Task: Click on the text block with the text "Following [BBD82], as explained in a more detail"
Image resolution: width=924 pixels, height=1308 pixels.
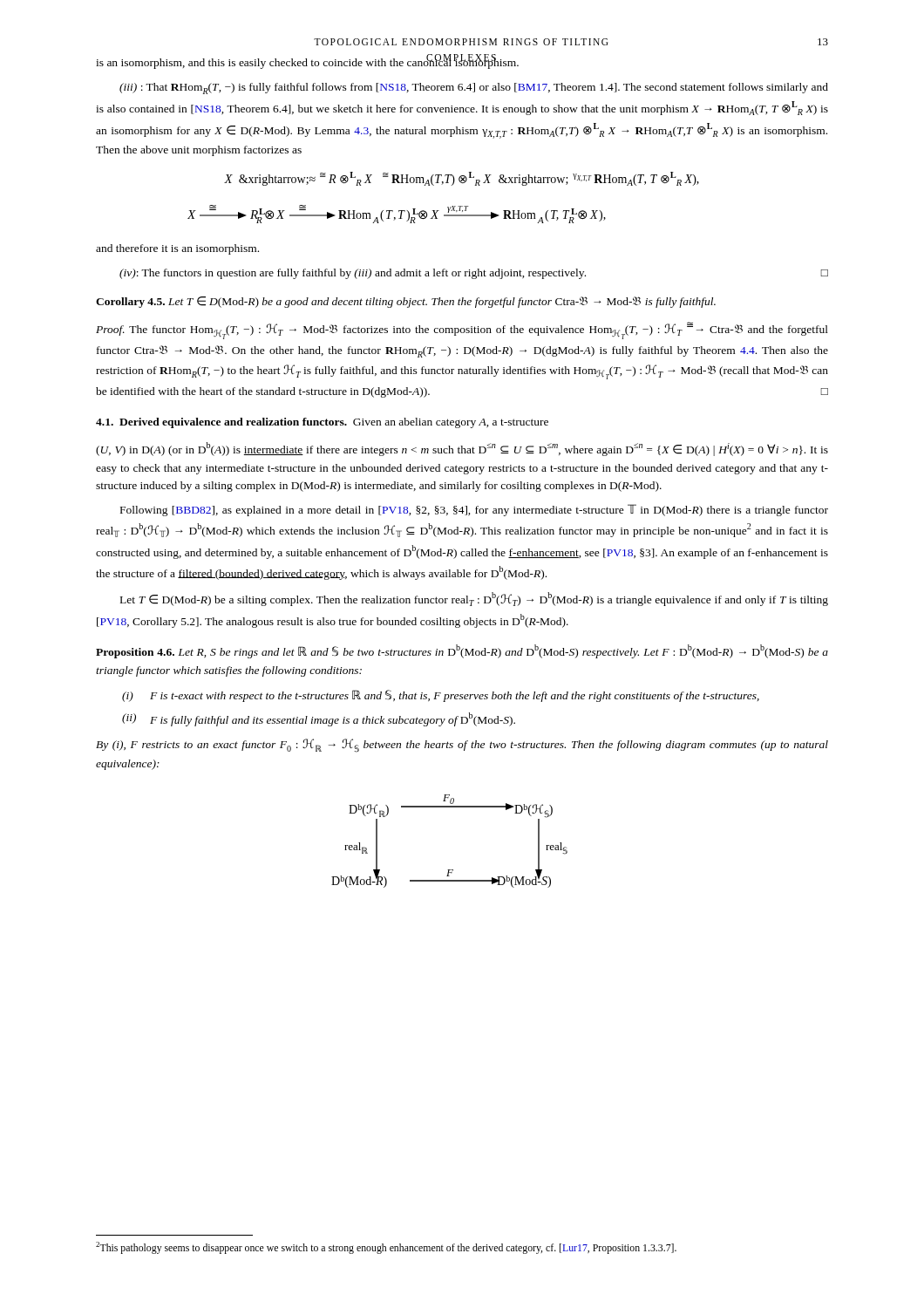Action: (x=462, y=542)
